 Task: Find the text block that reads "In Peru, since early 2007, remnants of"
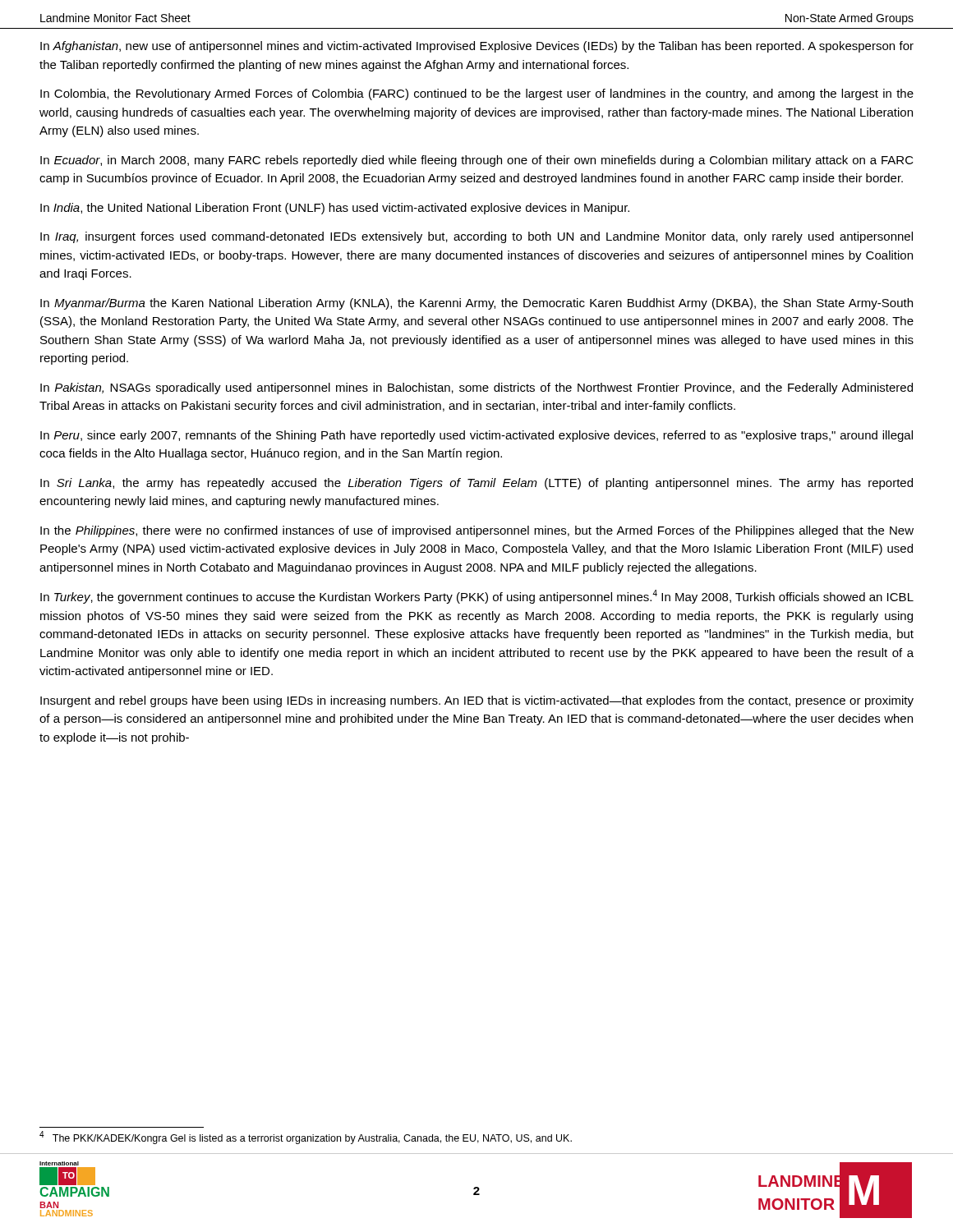pos(476,444)
